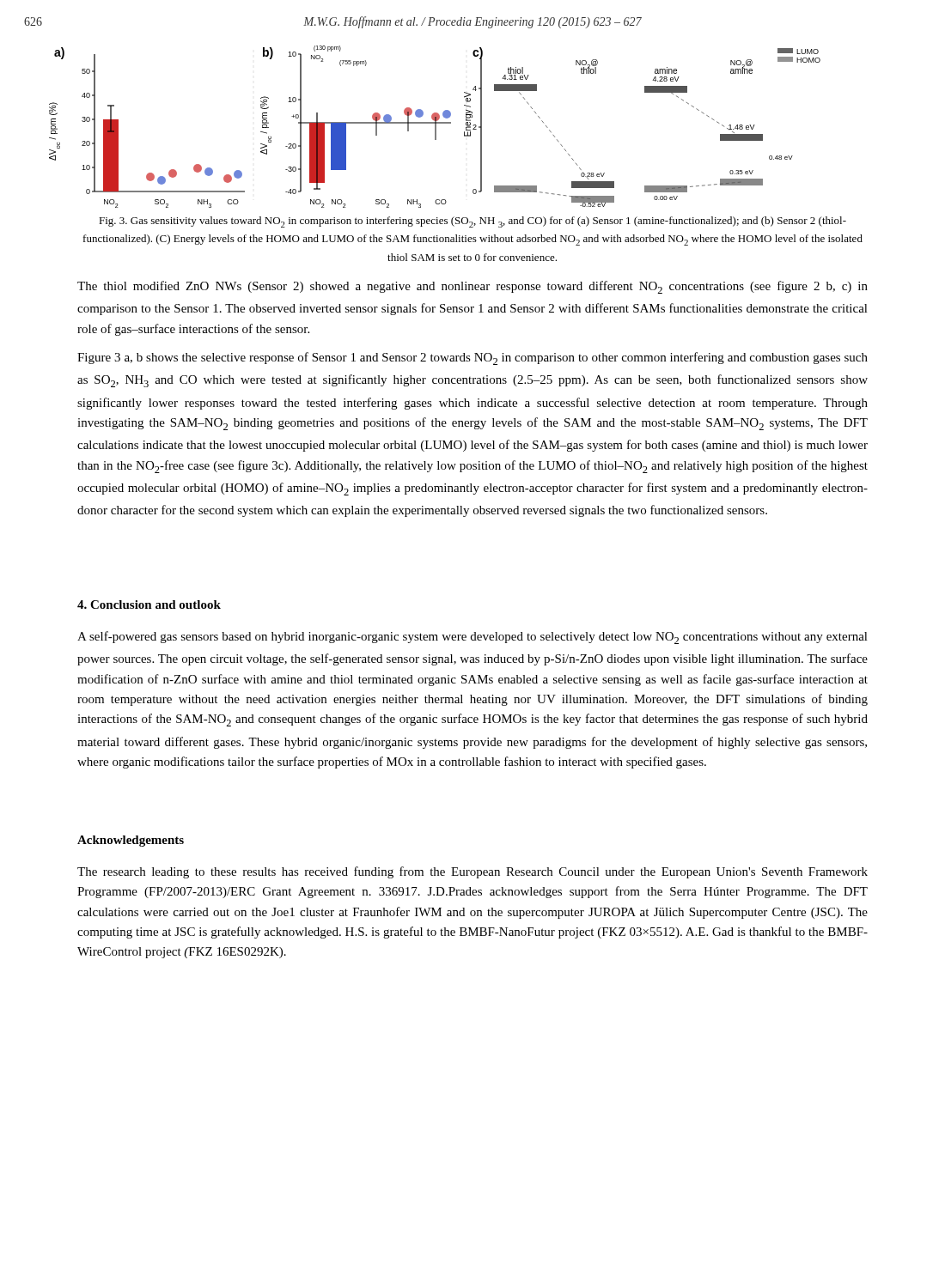Locate the text block that says "The research leading to these results has"
The width and height of the screenshot is (945, 1288).
pos(472,911)
